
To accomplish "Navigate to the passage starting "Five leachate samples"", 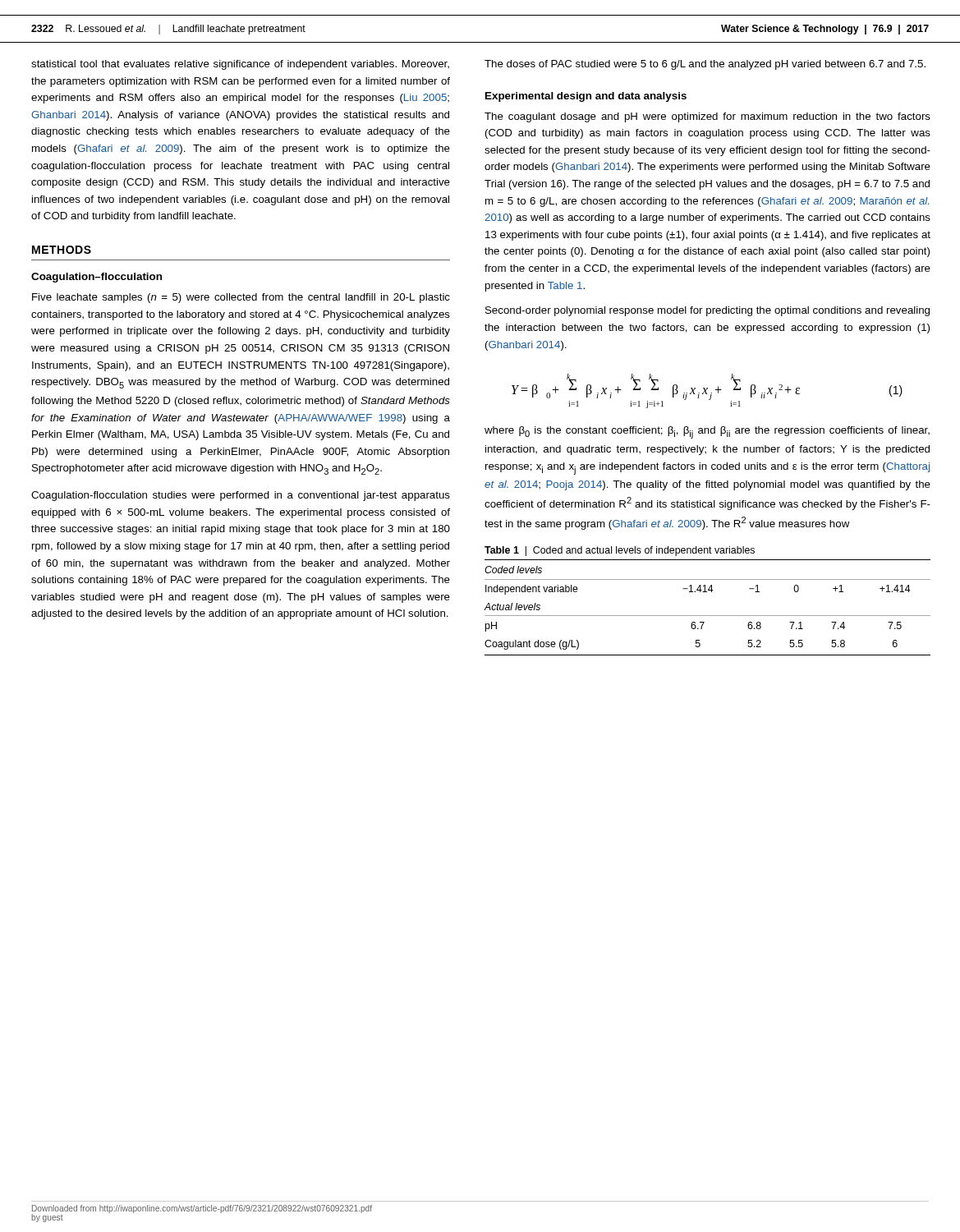I will pos(241,384).
